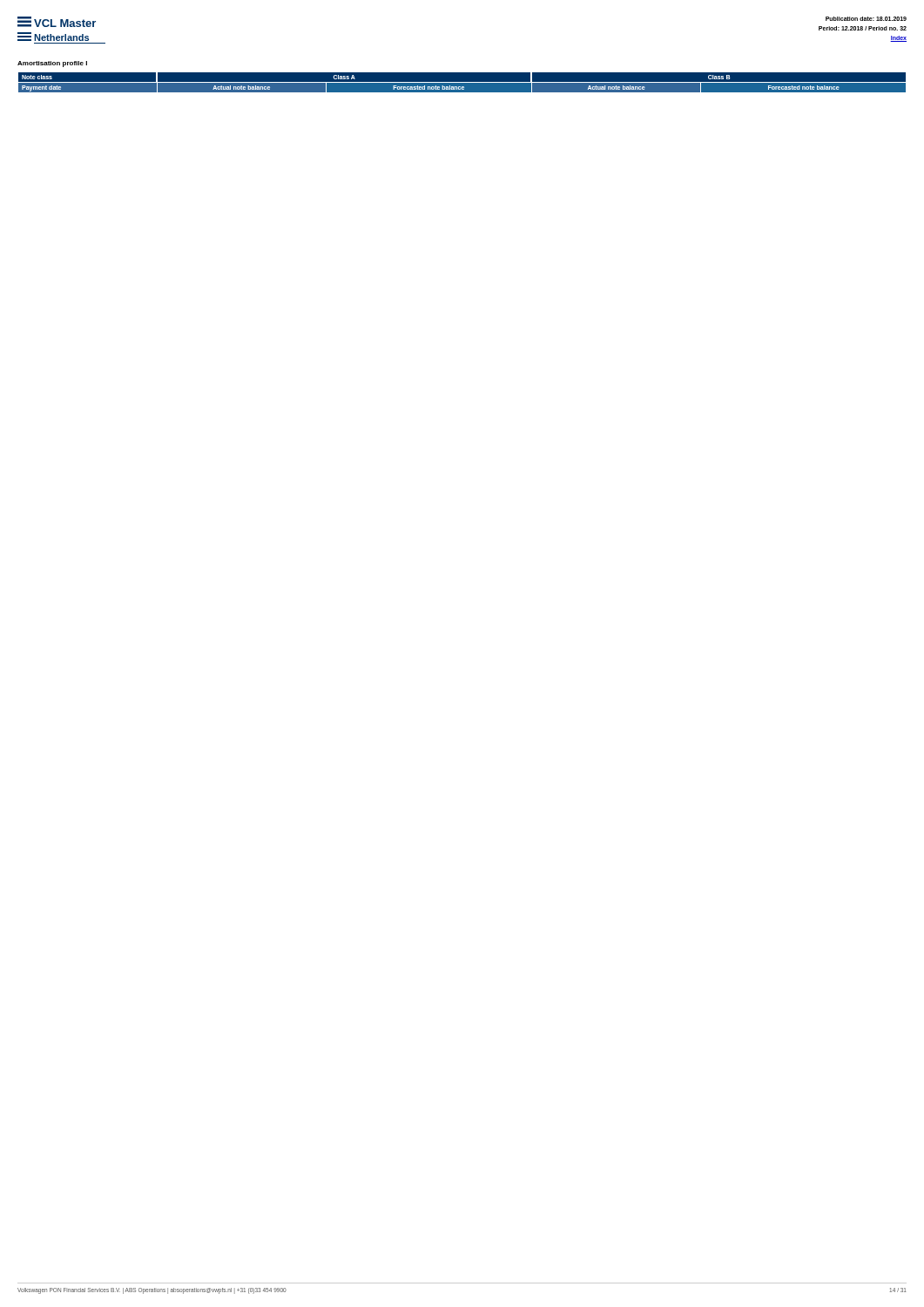
Task: Find the table
Action: click(x=462, y=82)
